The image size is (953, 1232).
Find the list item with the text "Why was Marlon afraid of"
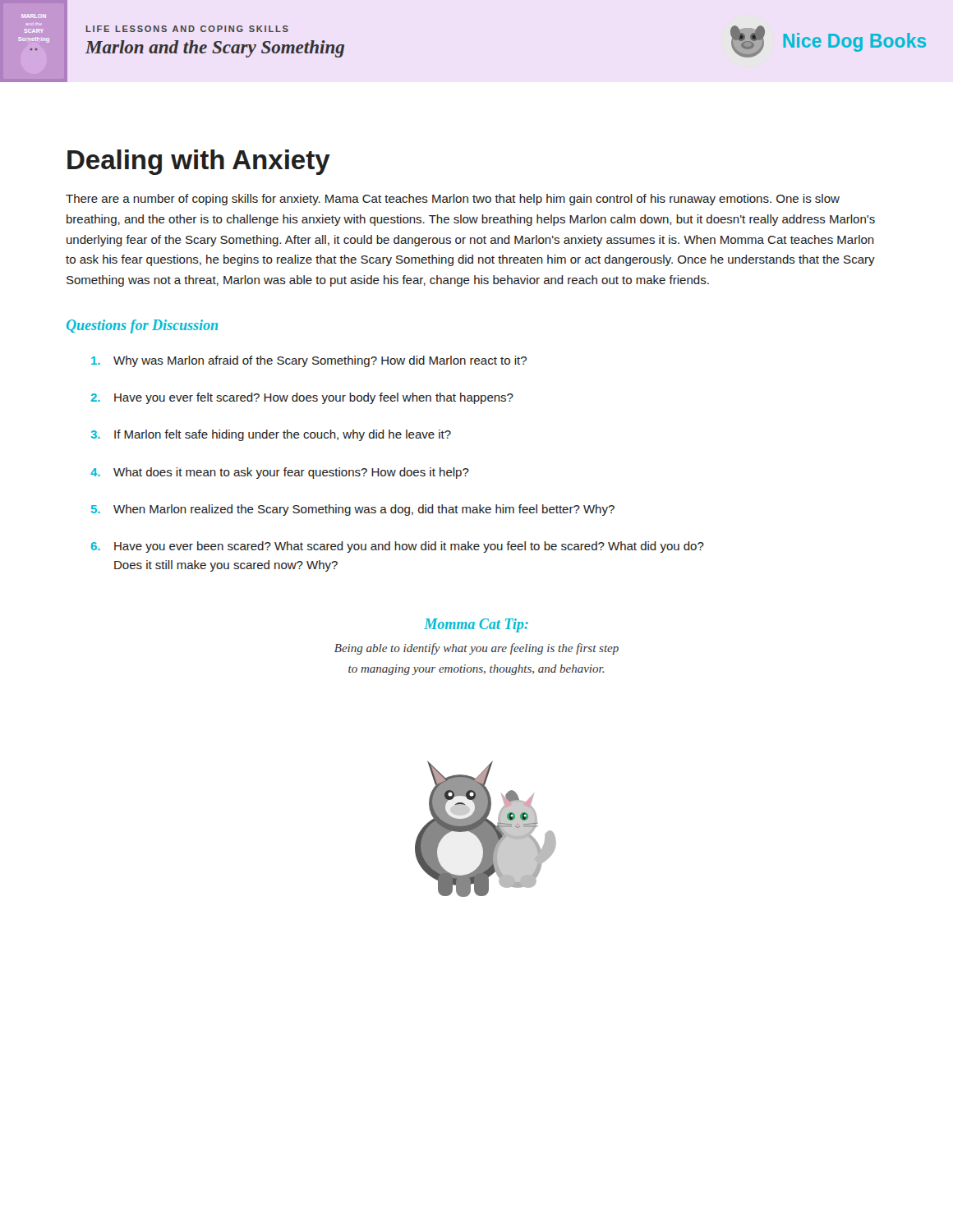[309, 360]
